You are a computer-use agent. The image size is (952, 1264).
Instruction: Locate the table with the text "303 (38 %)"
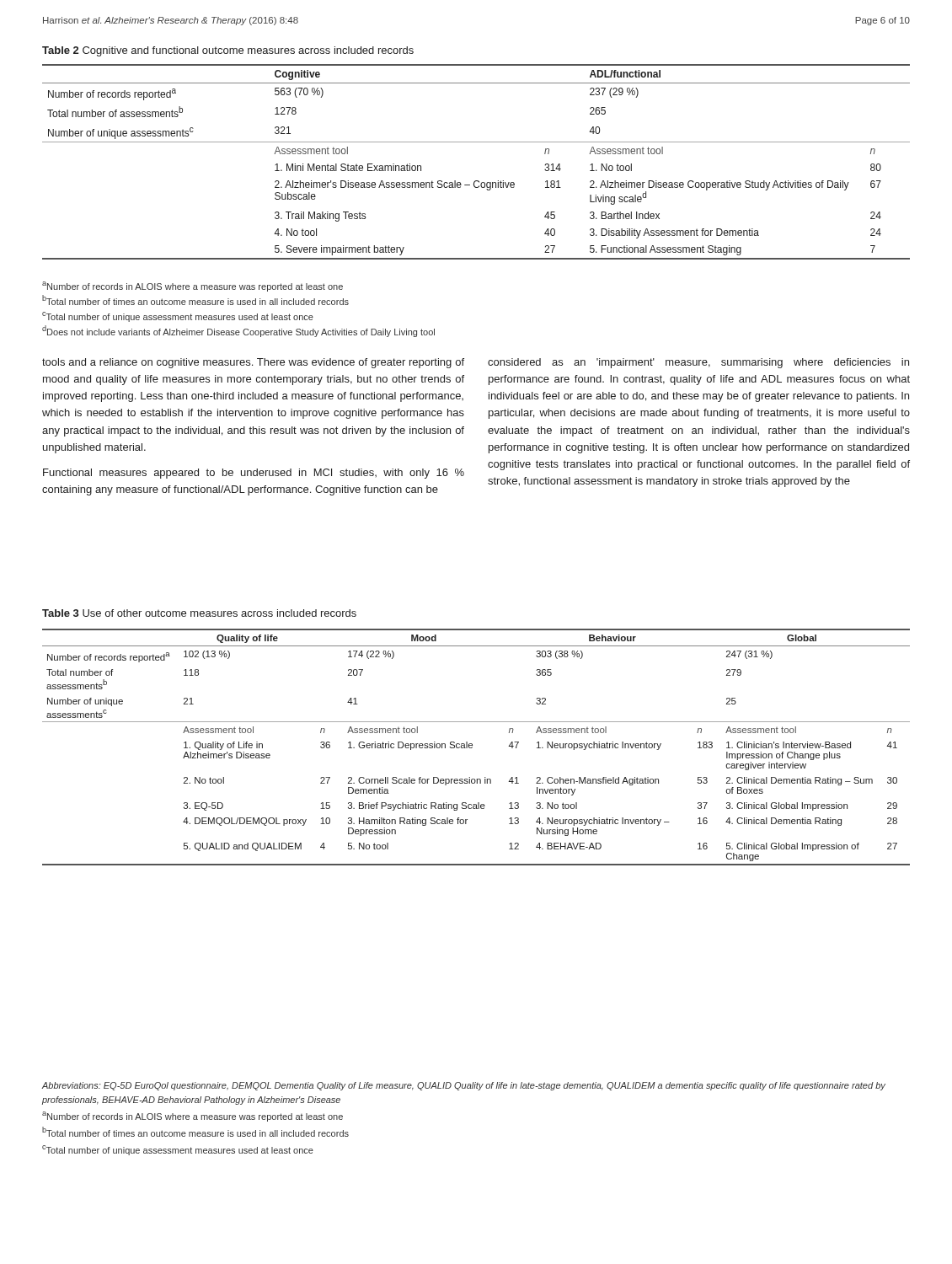pyautogui.click(x=476, y=747)
